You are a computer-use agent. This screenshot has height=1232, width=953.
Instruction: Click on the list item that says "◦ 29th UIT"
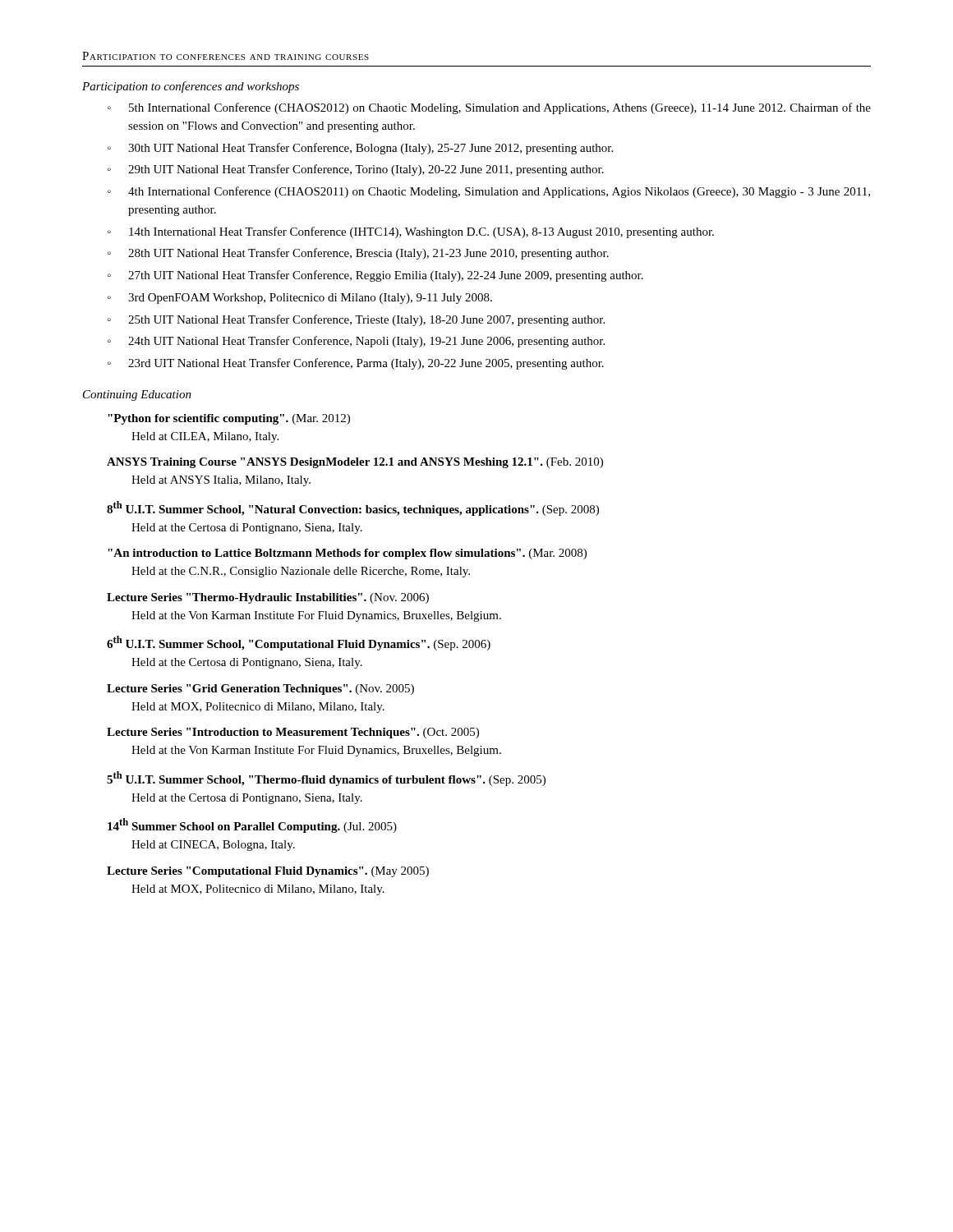(x=489, y=170)
